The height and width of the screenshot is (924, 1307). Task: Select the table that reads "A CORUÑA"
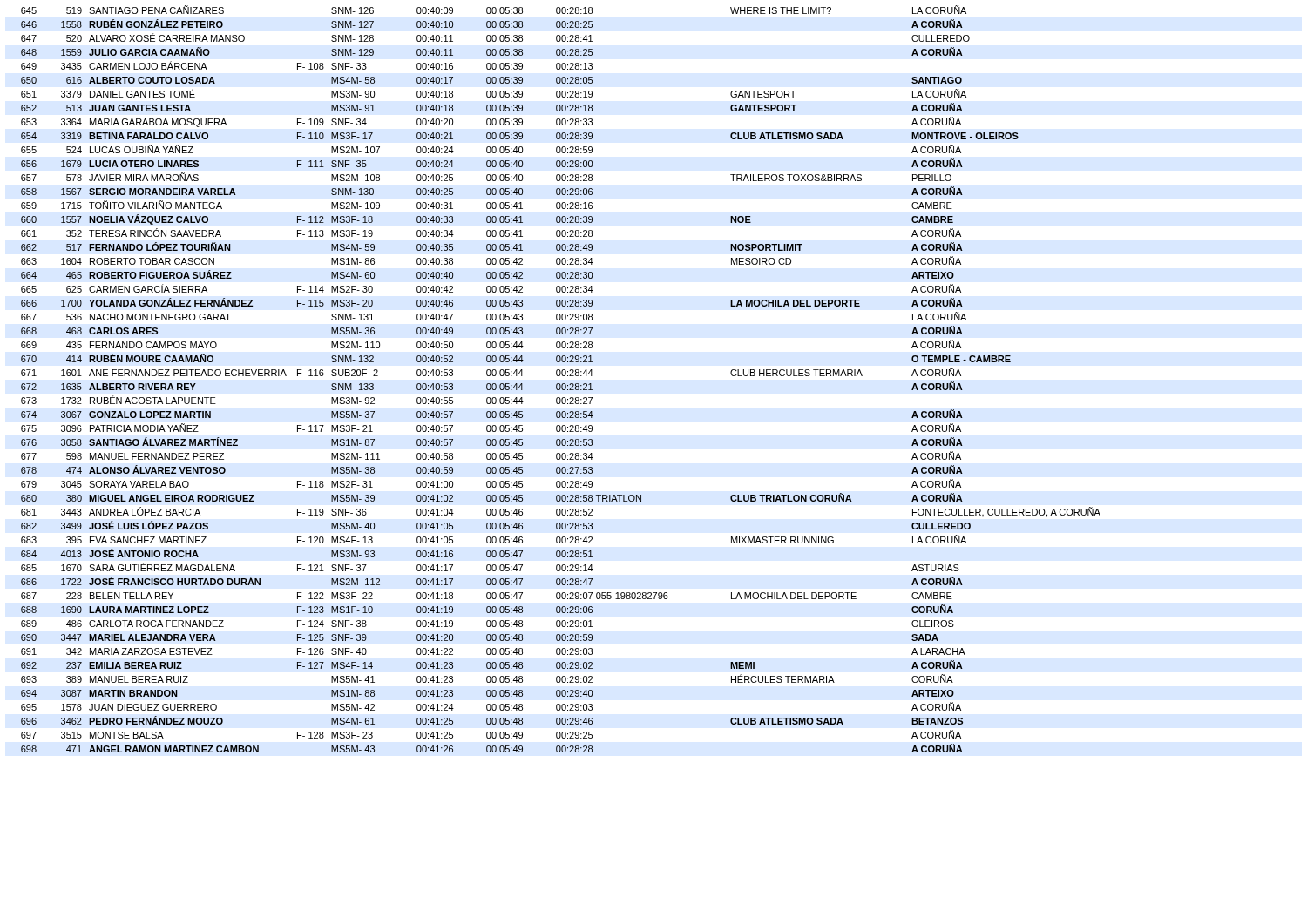click(654, 462)
